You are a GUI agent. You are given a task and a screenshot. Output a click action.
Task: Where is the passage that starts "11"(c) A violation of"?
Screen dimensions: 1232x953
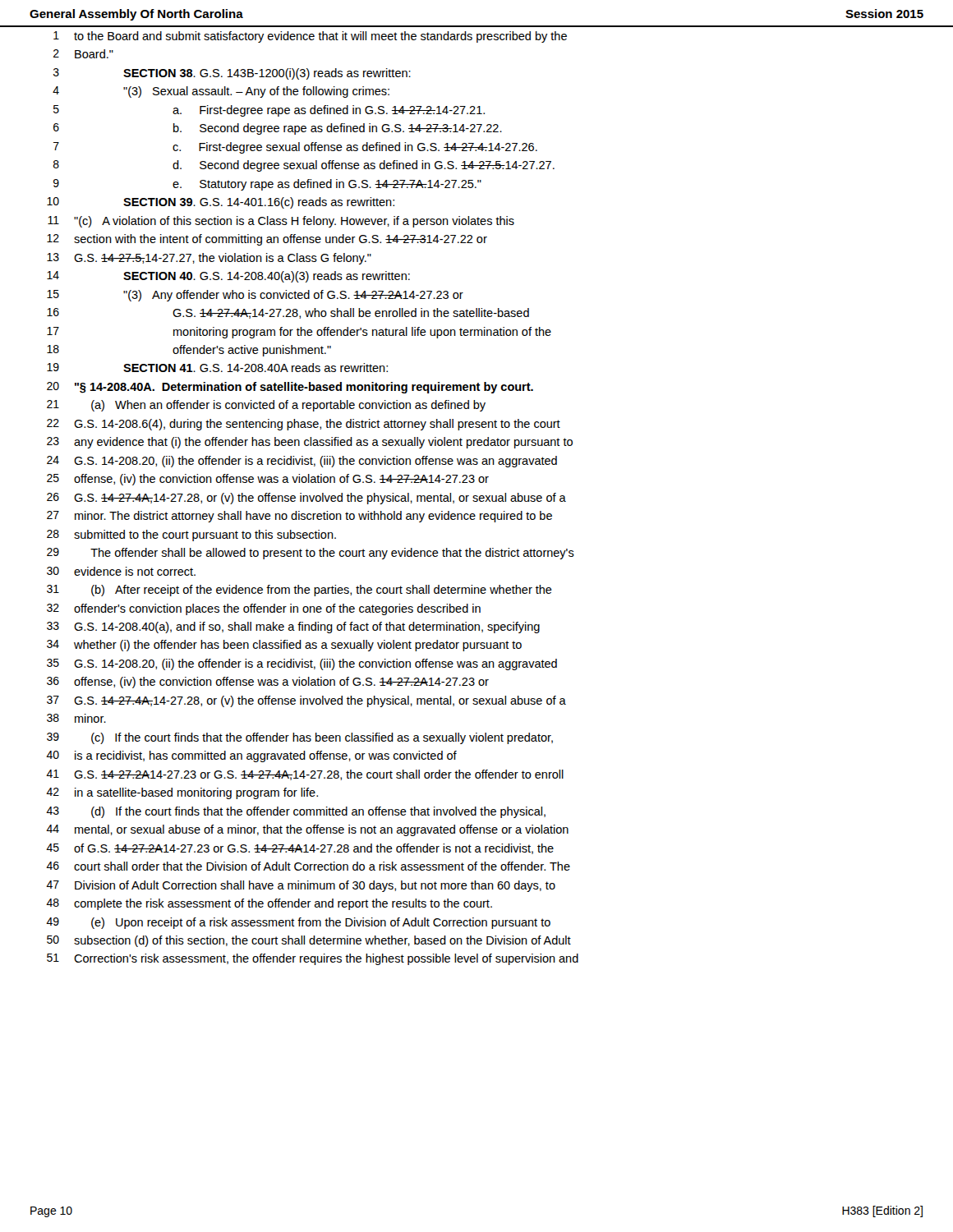tap(476, 239)
